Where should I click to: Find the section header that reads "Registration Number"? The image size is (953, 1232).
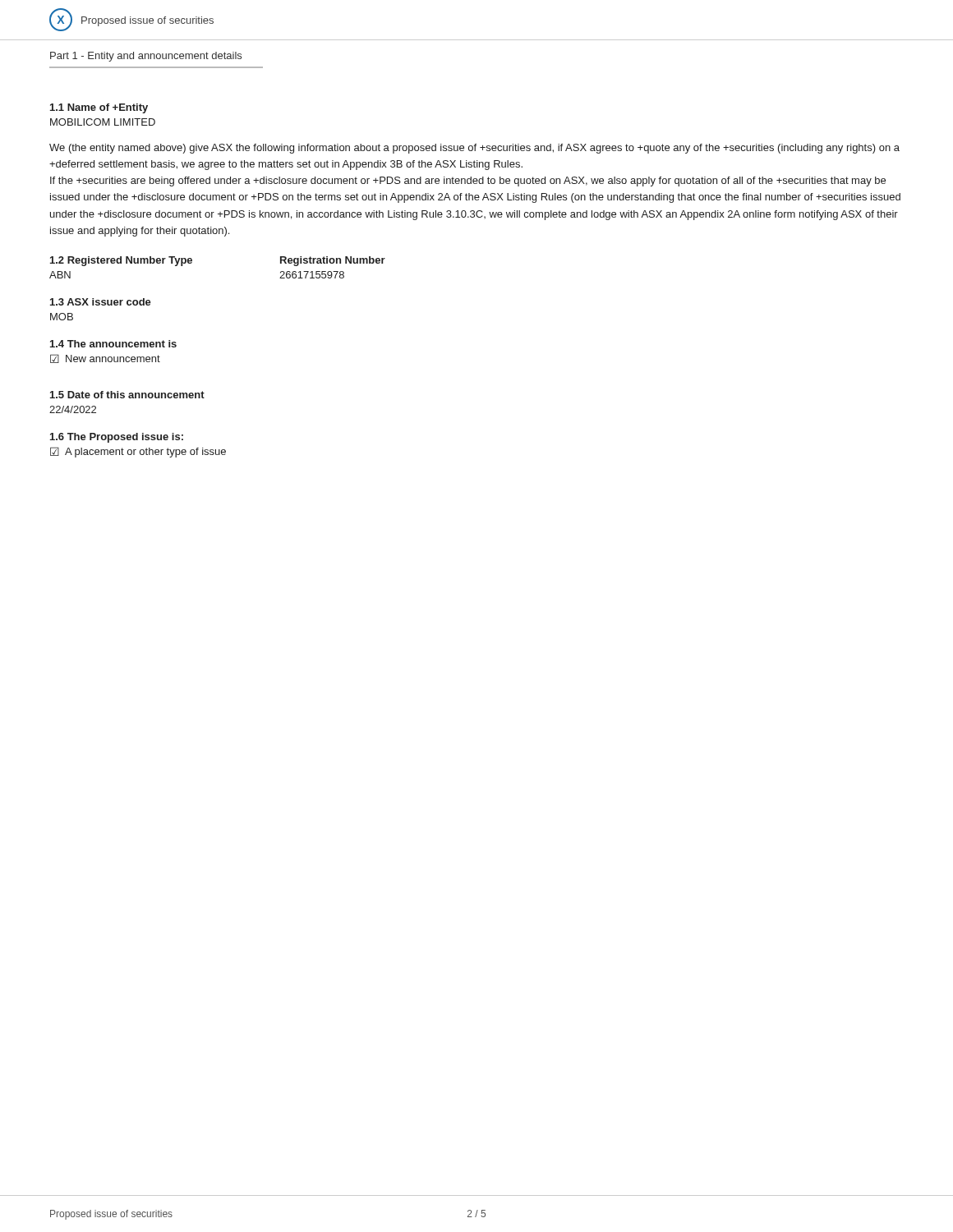[332, 260]
